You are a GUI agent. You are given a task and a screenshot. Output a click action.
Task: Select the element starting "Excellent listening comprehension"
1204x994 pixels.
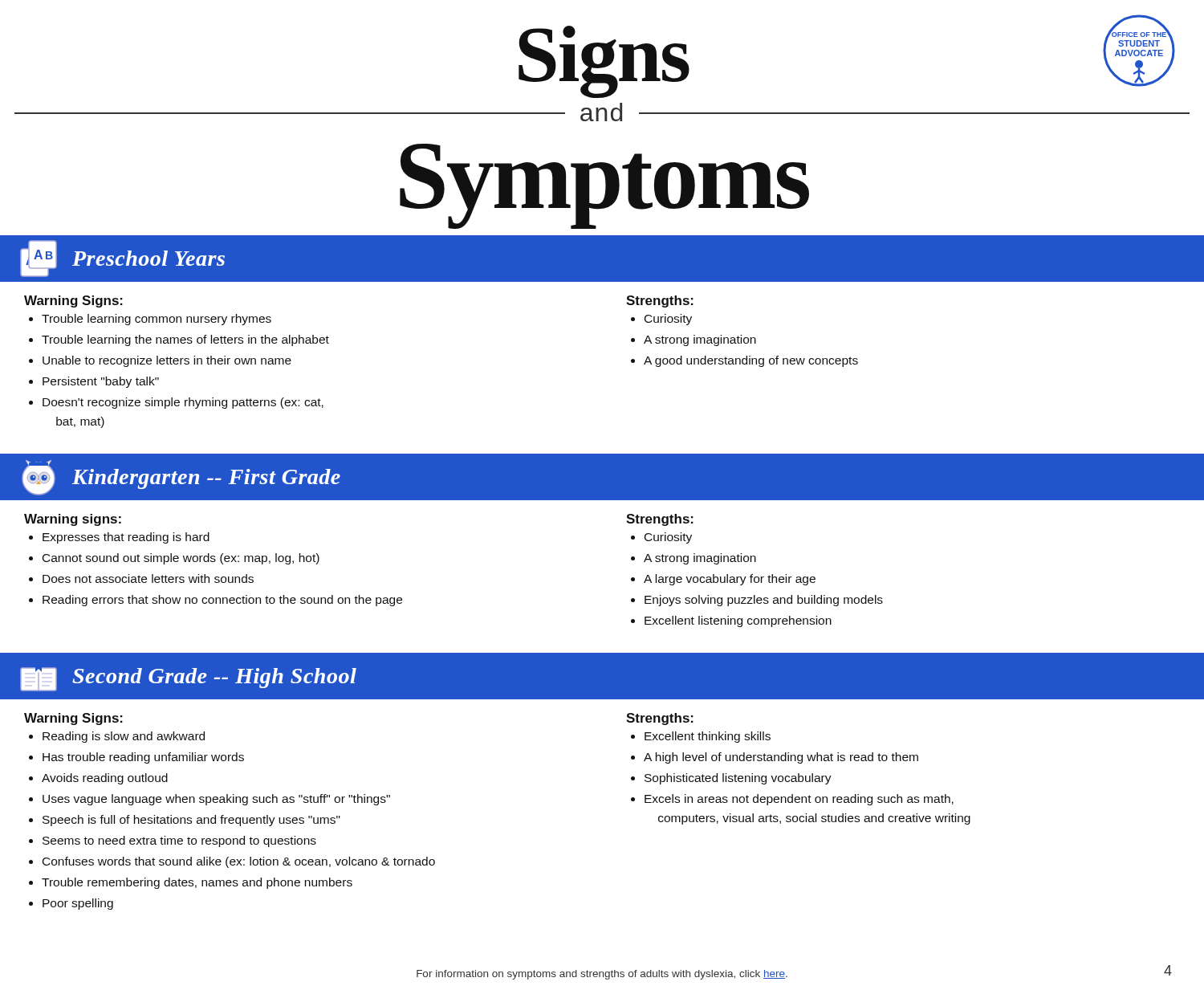click(738, 620)
